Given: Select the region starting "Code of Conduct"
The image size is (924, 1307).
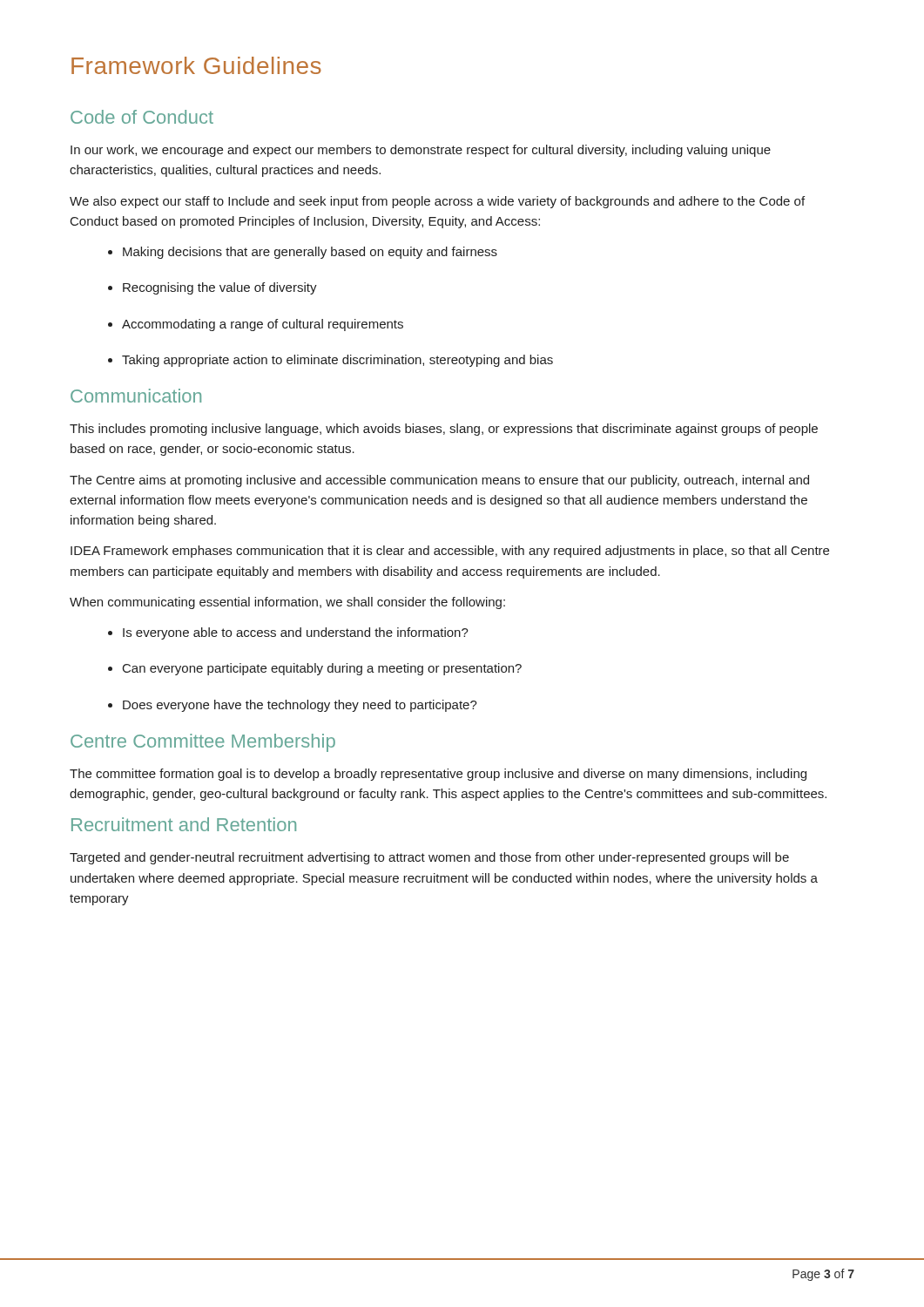Looking at the screenshot, I should click(142, 117).
